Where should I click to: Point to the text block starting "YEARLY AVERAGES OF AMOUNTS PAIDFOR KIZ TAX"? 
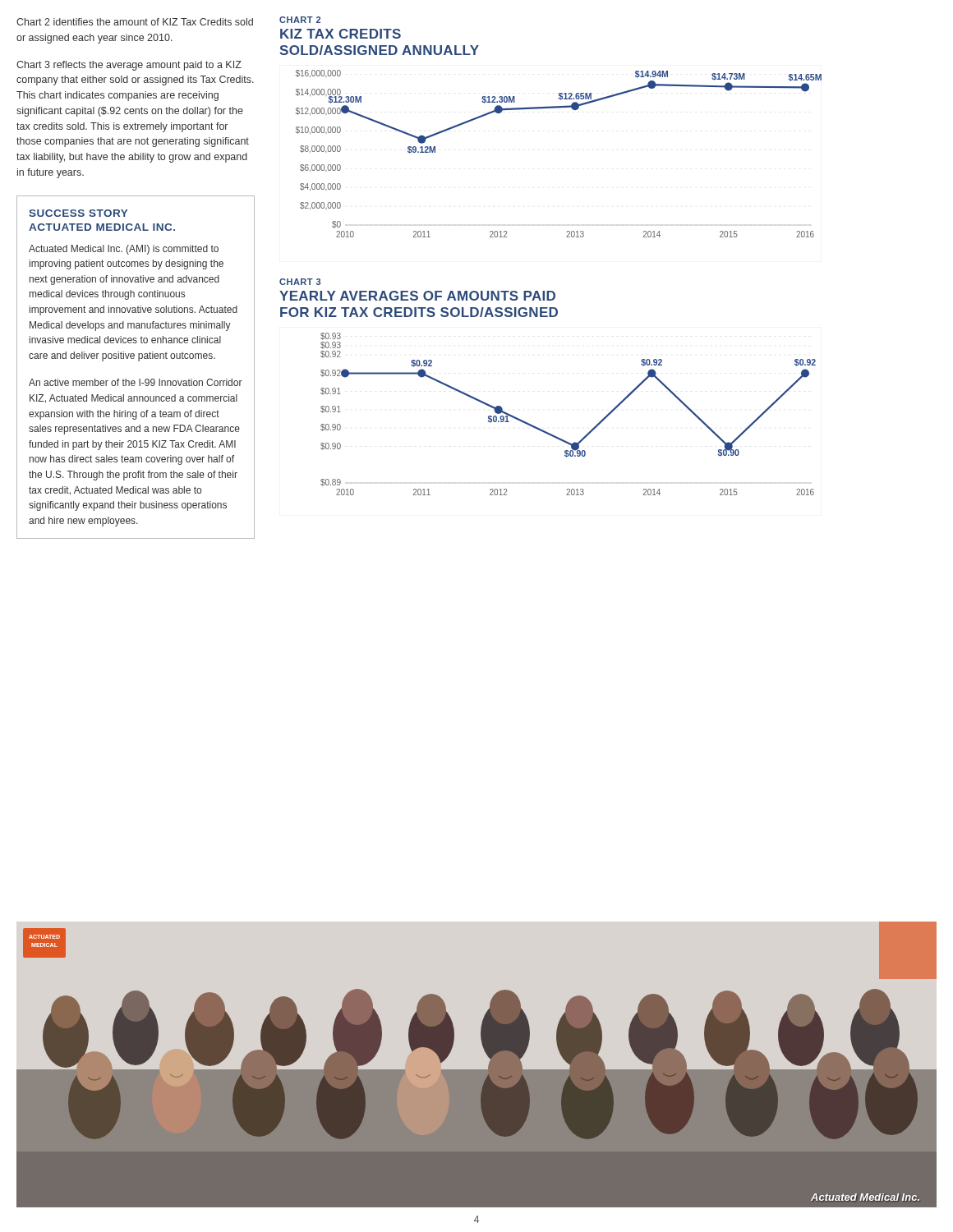click(x=419, y=304)
